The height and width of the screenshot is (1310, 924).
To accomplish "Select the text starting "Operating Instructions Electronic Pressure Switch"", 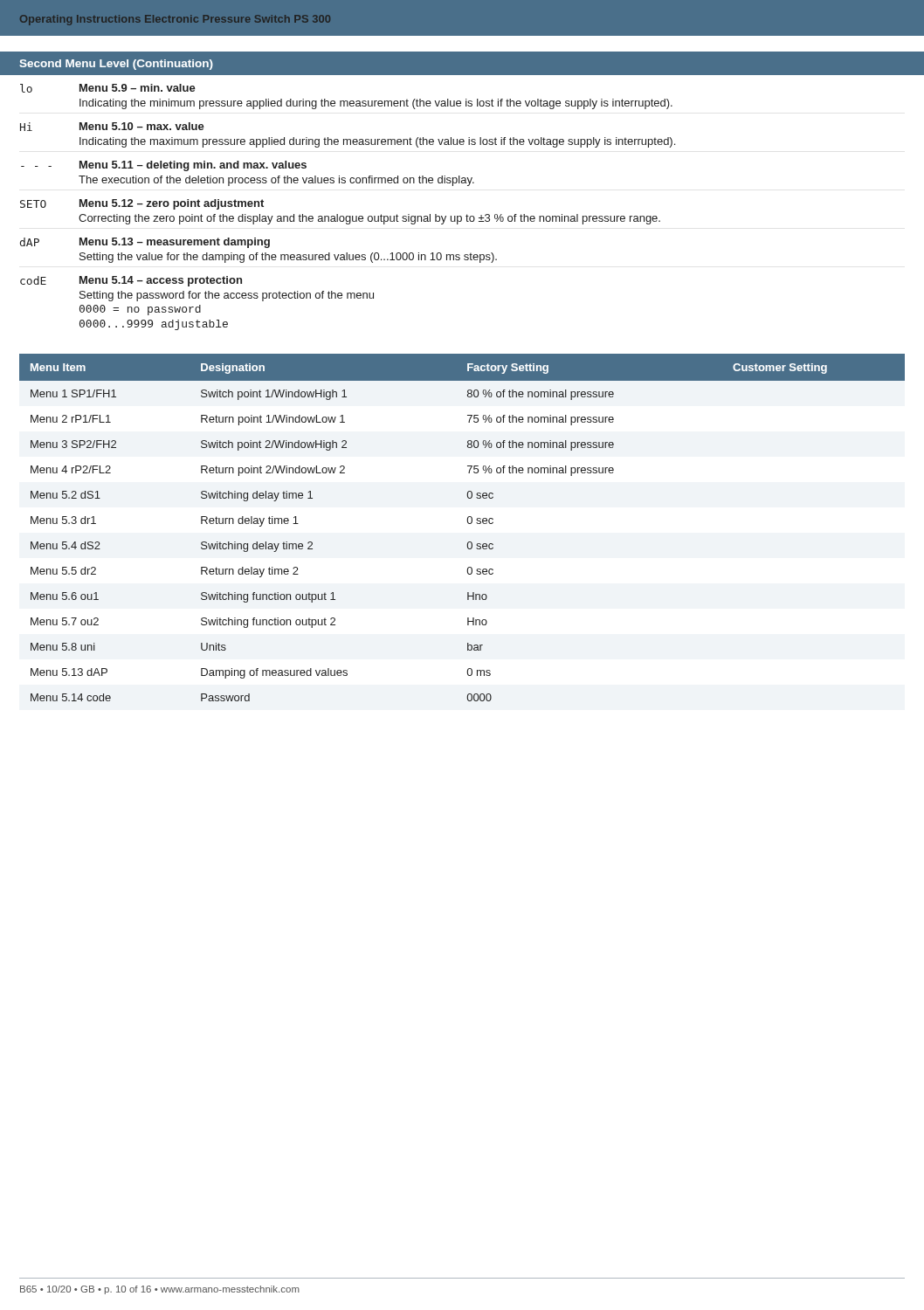I will [x=175, y=19].
